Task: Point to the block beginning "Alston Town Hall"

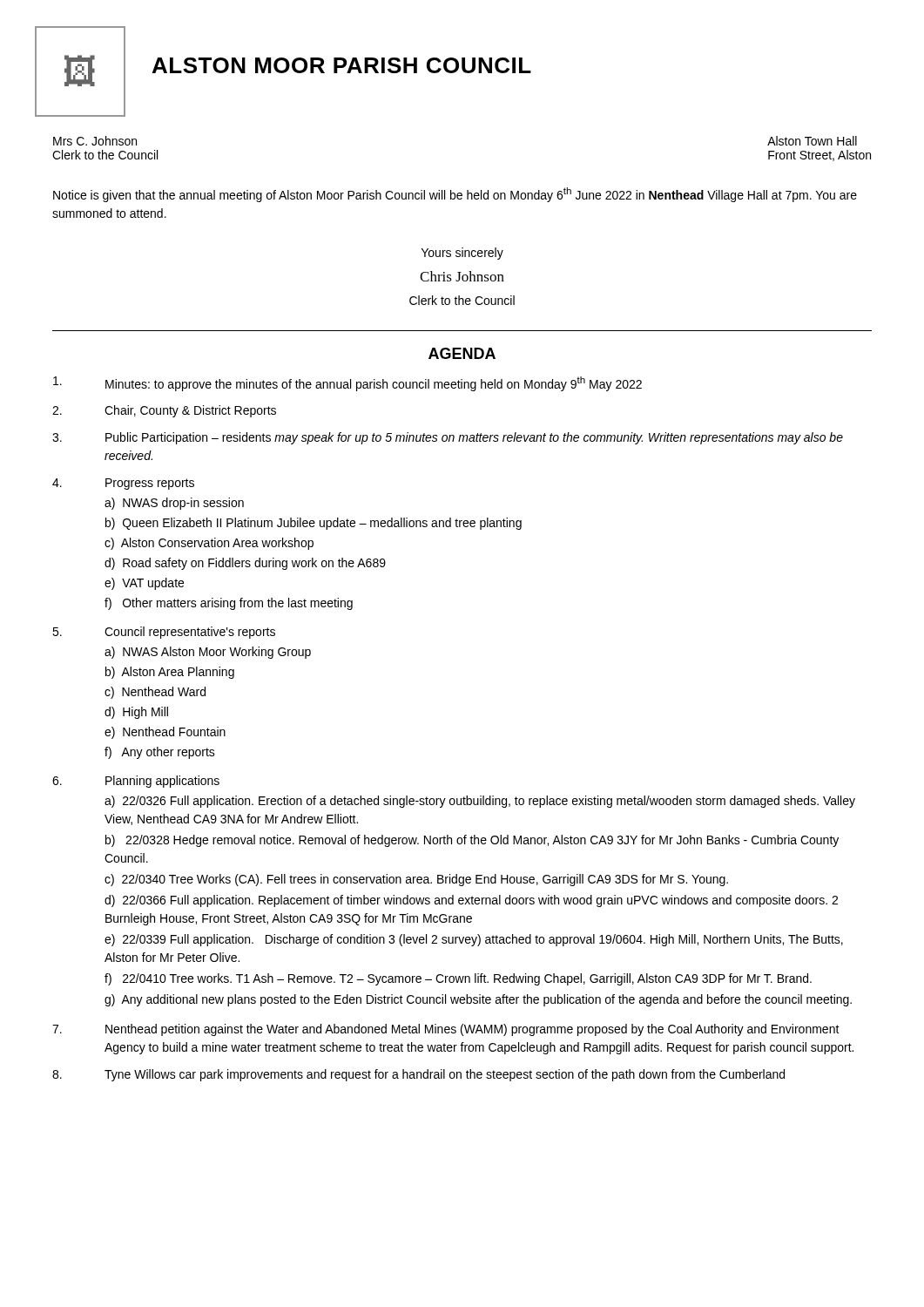Action: [x=820, y=148]
